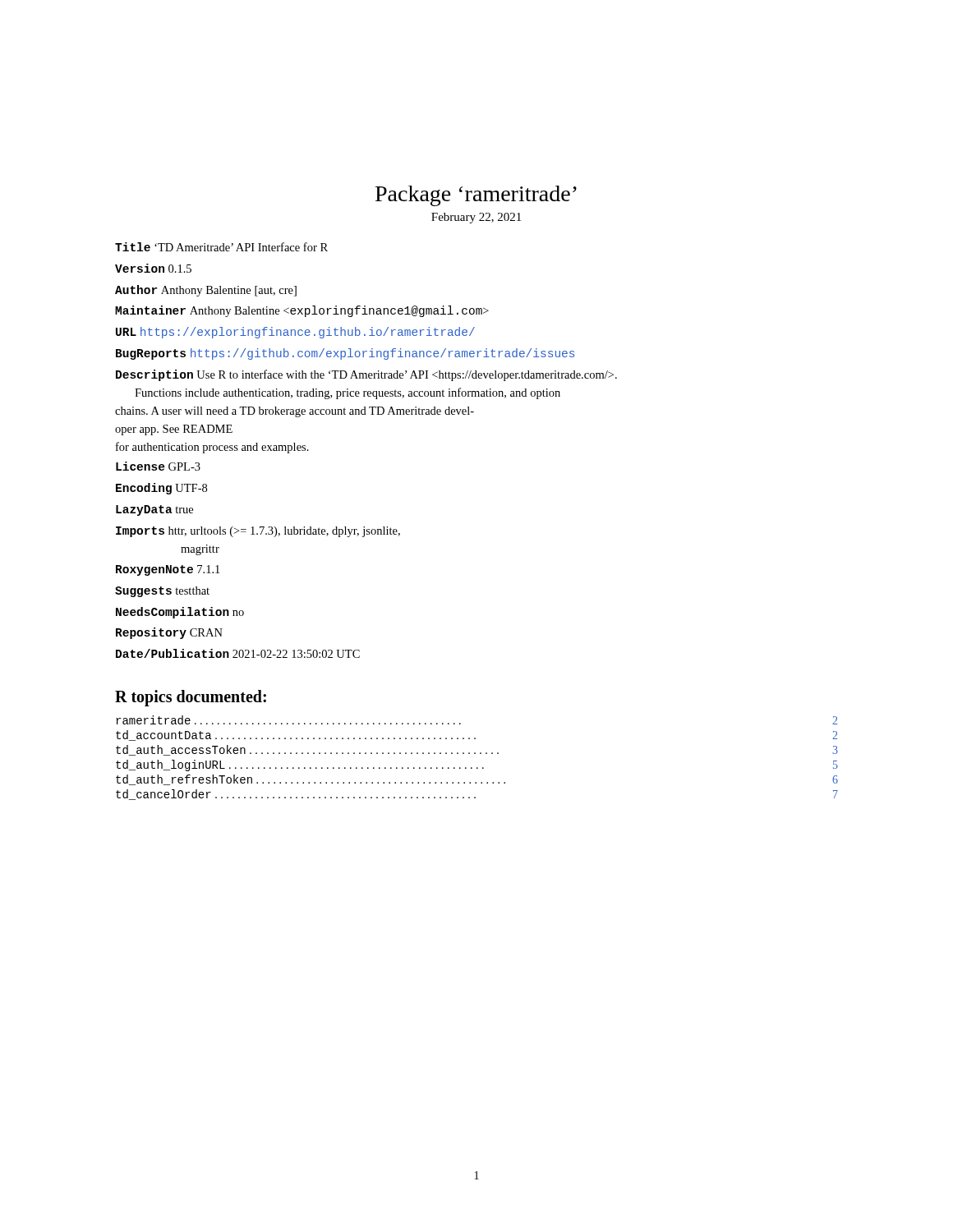This screenshot has height=1232, width=953.
Task: Find "NeedsCompilation no" on this page
Action: [x=180, y=612]
